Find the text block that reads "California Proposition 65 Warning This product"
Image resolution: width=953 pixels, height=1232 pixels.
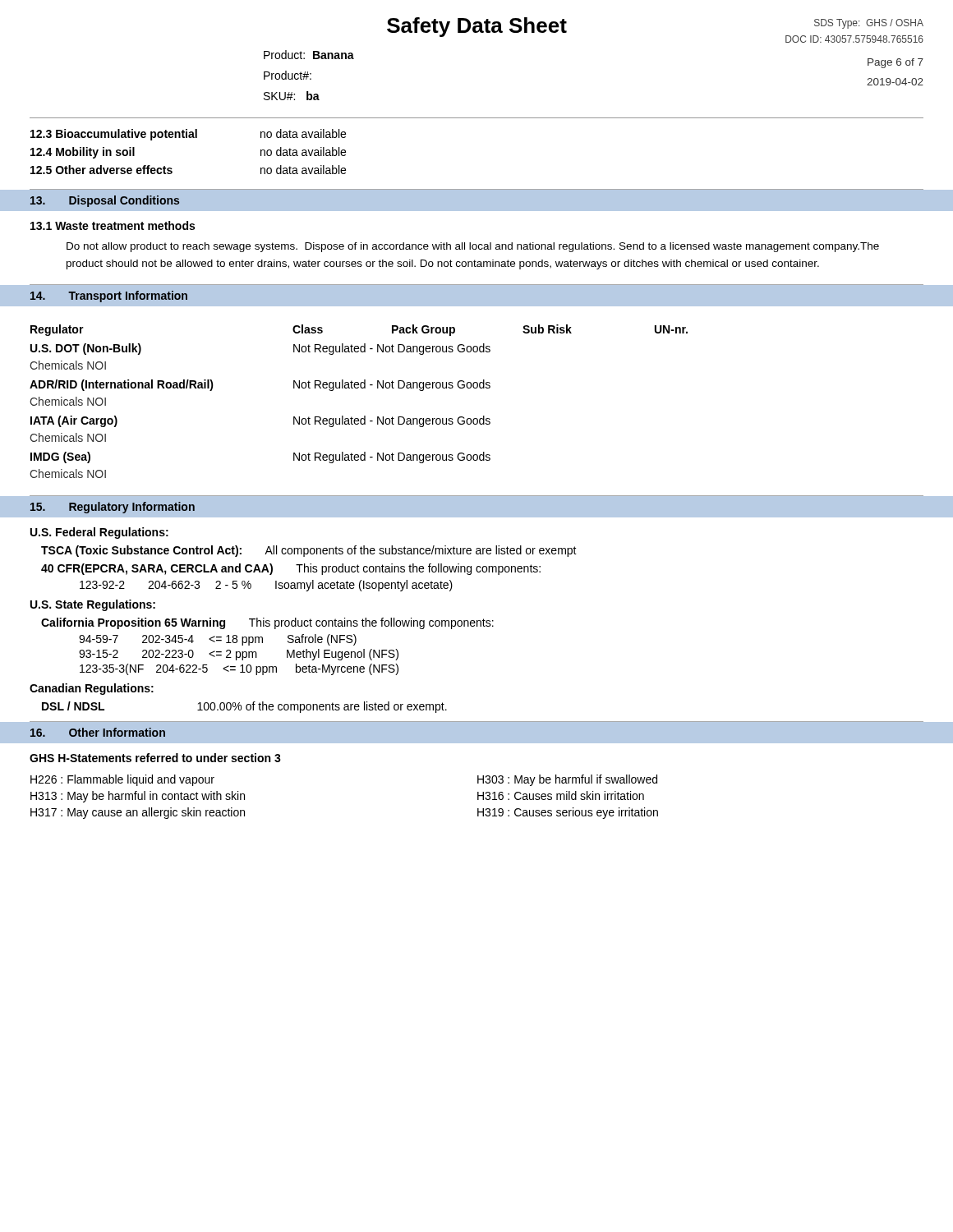[x=262, y=622]
